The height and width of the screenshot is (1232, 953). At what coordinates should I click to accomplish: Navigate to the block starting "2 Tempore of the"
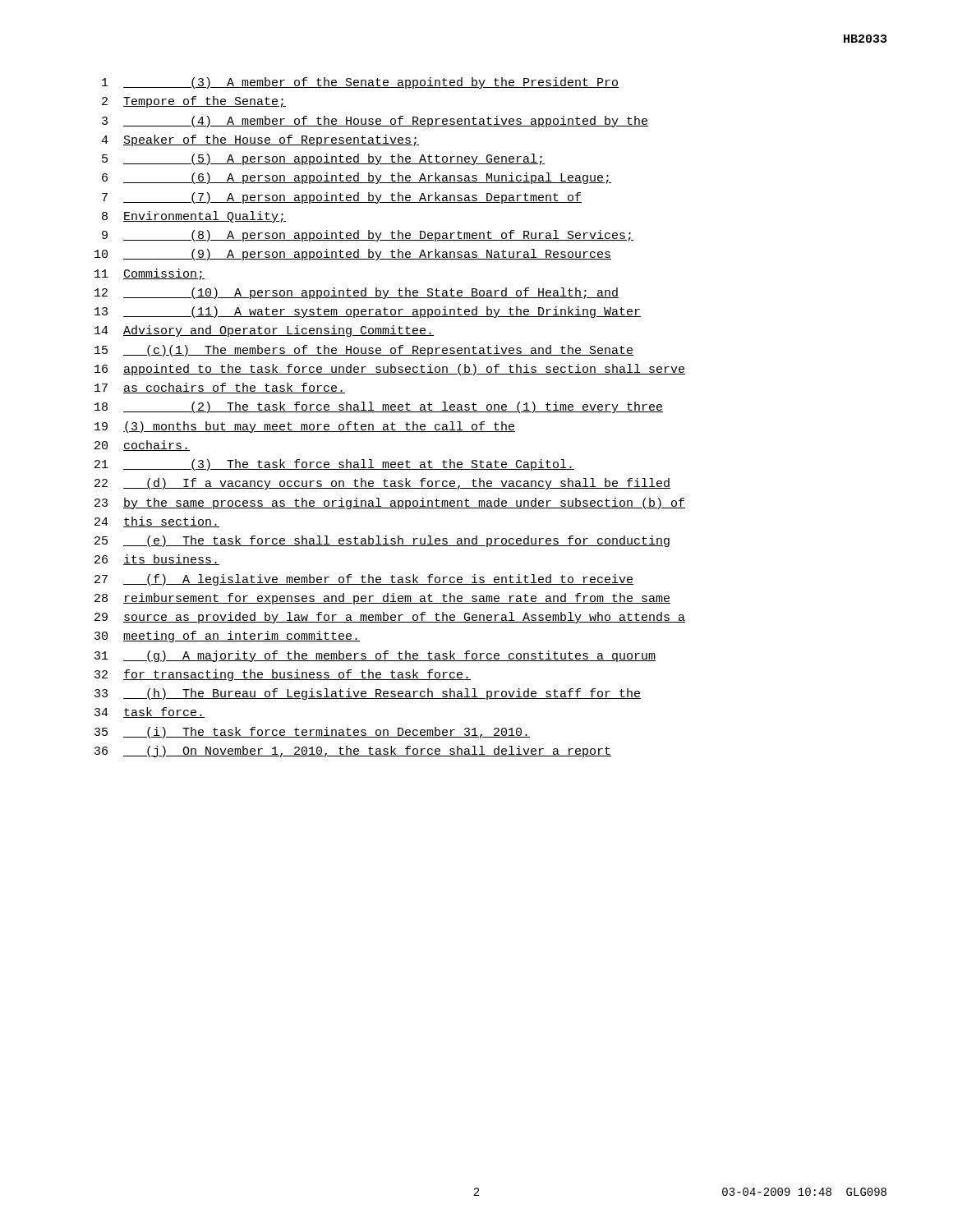coord(194,102)
